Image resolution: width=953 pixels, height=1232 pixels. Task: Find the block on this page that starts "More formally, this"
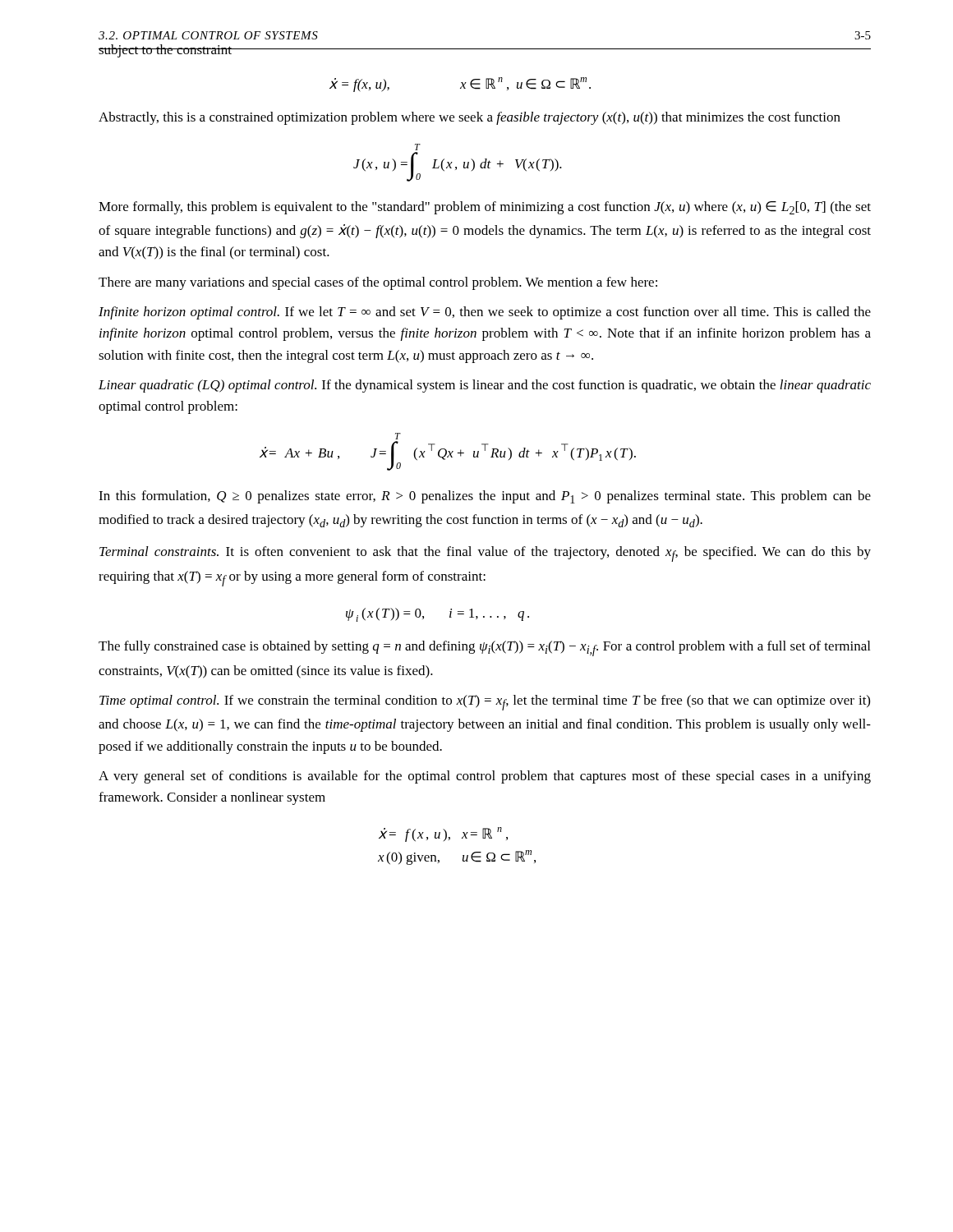(485, 230)
